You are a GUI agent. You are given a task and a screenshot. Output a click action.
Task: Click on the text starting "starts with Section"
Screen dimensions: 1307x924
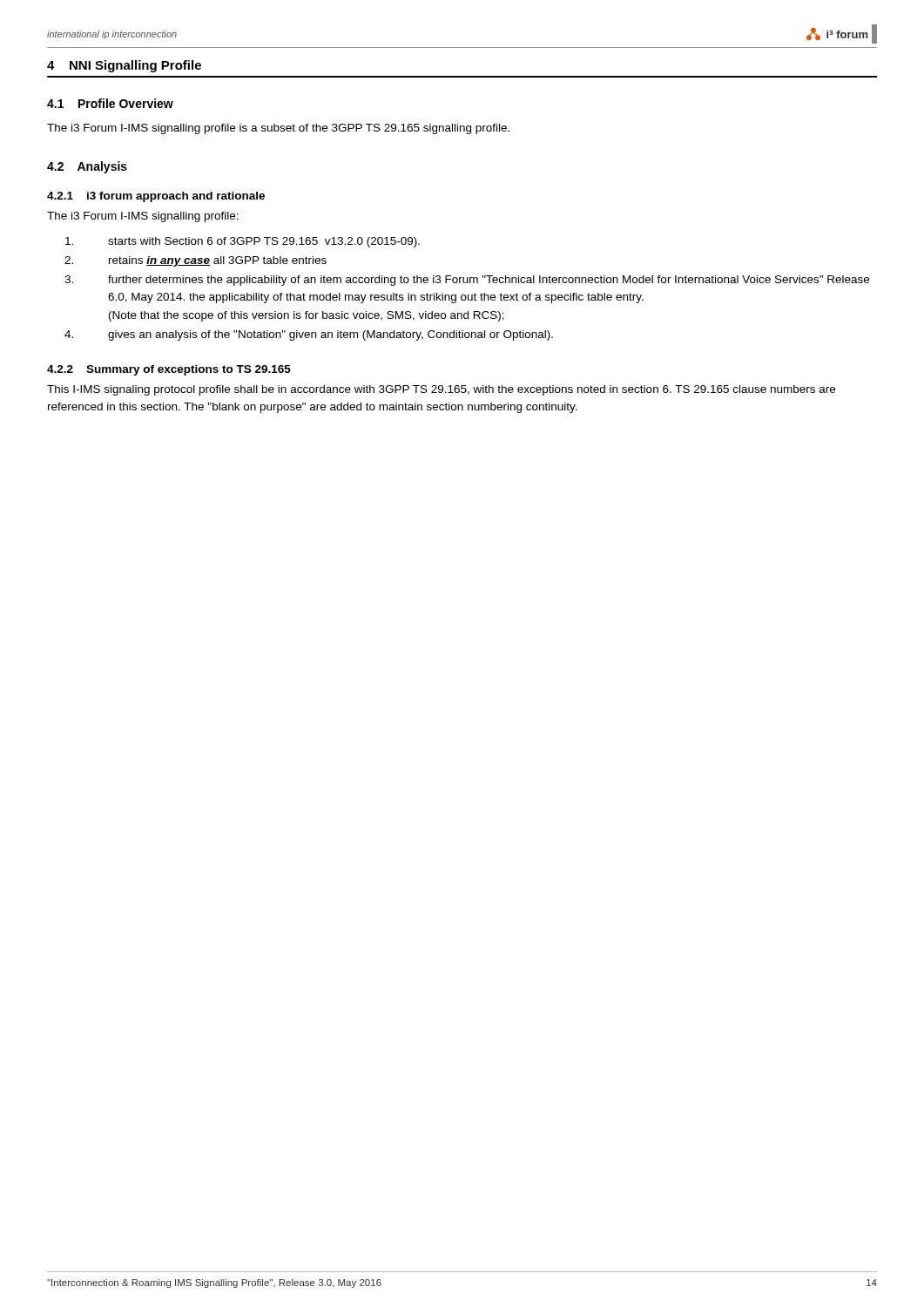(243, 242)
